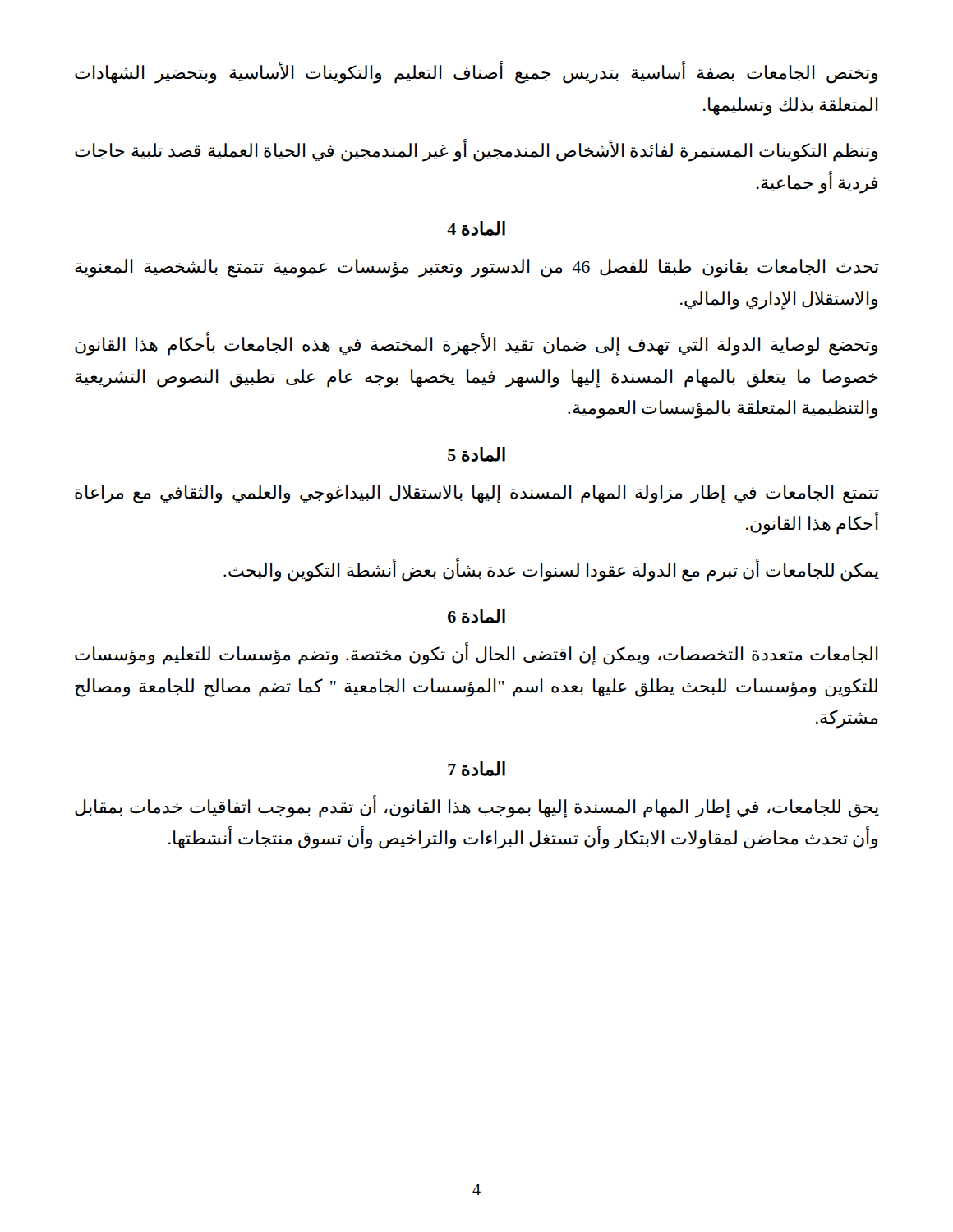This screenshot has width=953, height=1232.
Task: Find the block on this page that starts "تحدث الجامعات بقانون طبقا"
Action: (x=476, y=282)
